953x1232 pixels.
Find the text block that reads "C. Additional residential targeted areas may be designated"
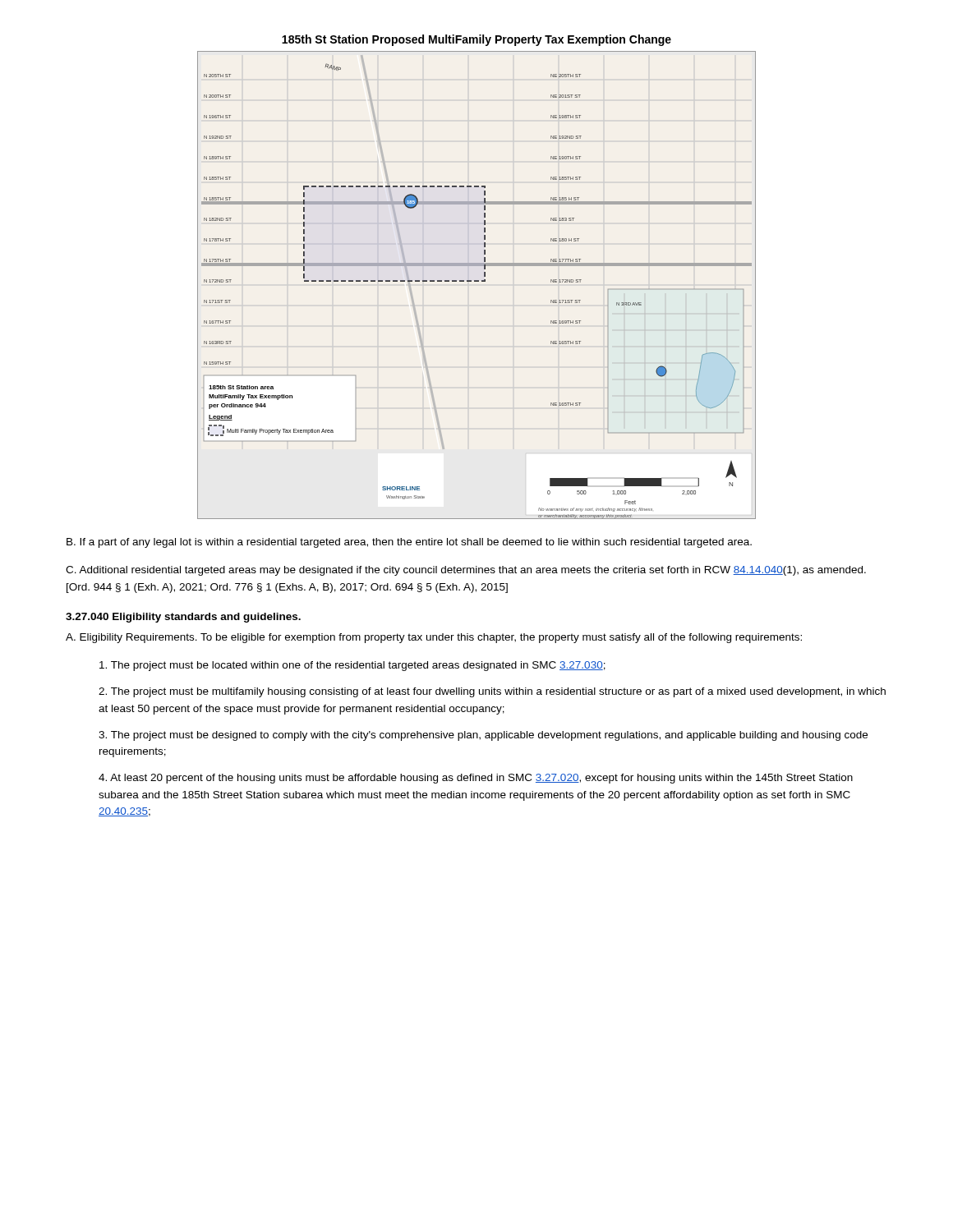click(466, 578)
